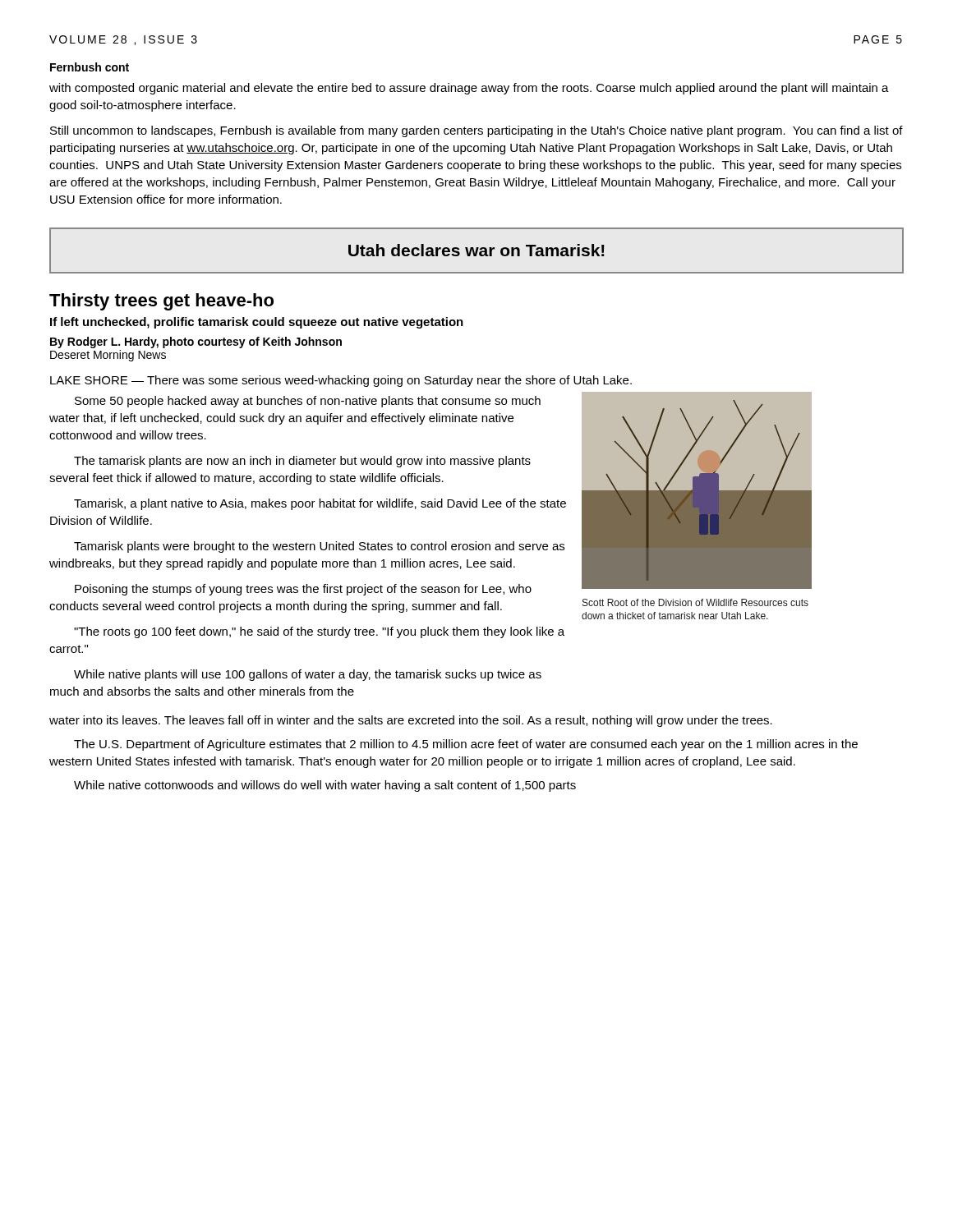Locate the text block that says "water into its leaves."

pos(411,720)
